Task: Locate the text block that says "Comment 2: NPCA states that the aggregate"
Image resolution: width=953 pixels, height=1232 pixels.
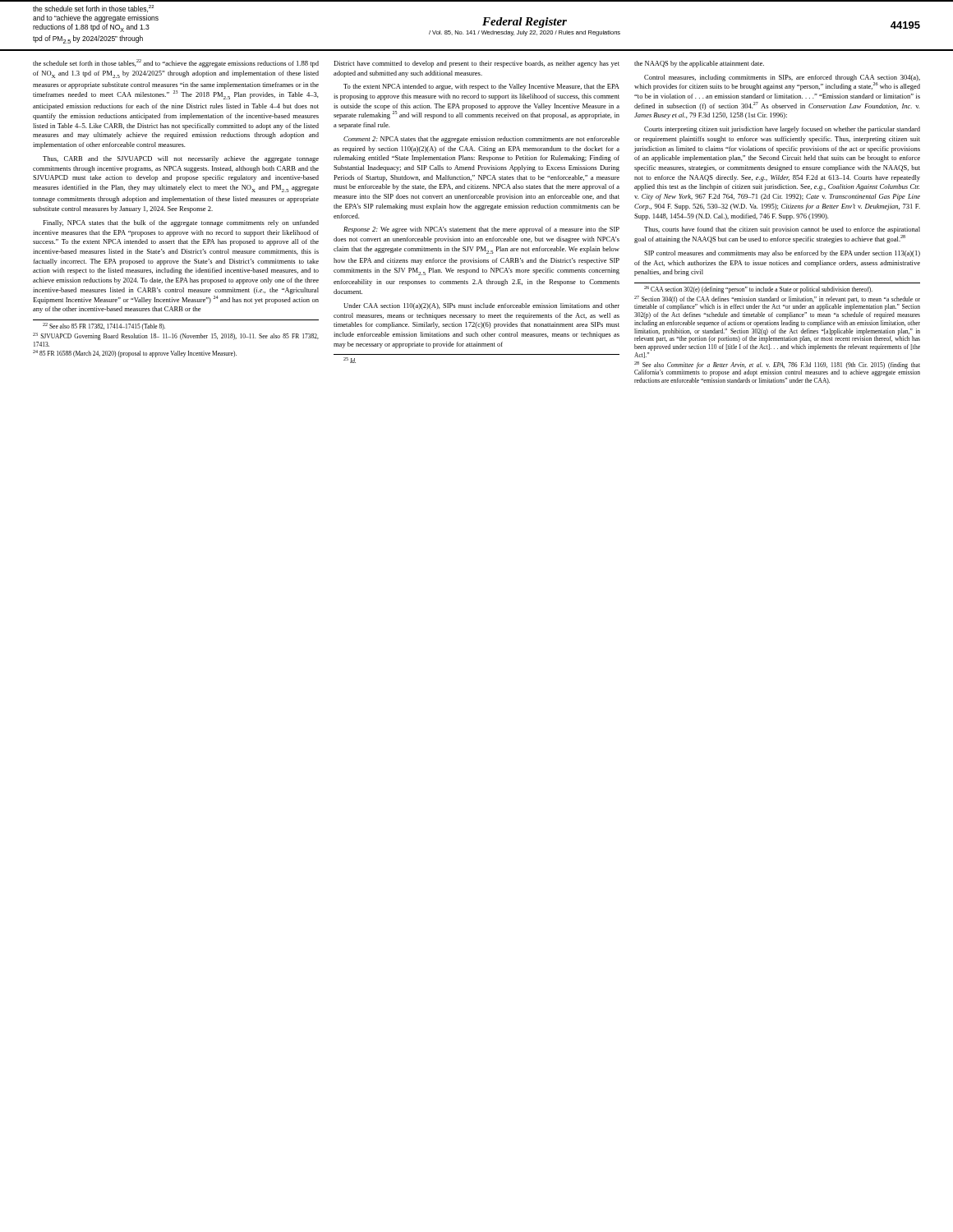Action: (x=476, y=178)
